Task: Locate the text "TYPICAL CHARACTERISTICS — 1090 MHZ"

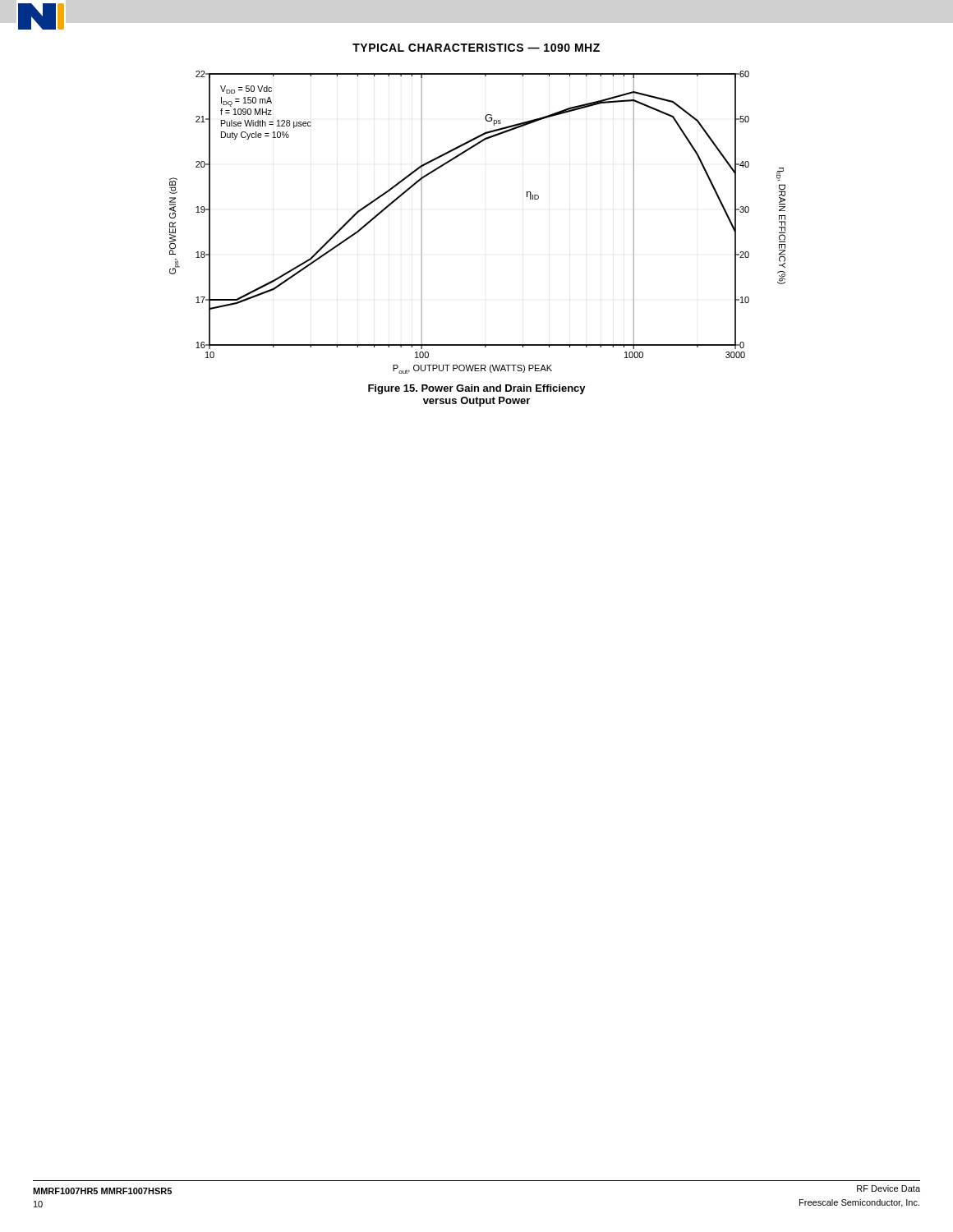Action: tap(476, 48)
